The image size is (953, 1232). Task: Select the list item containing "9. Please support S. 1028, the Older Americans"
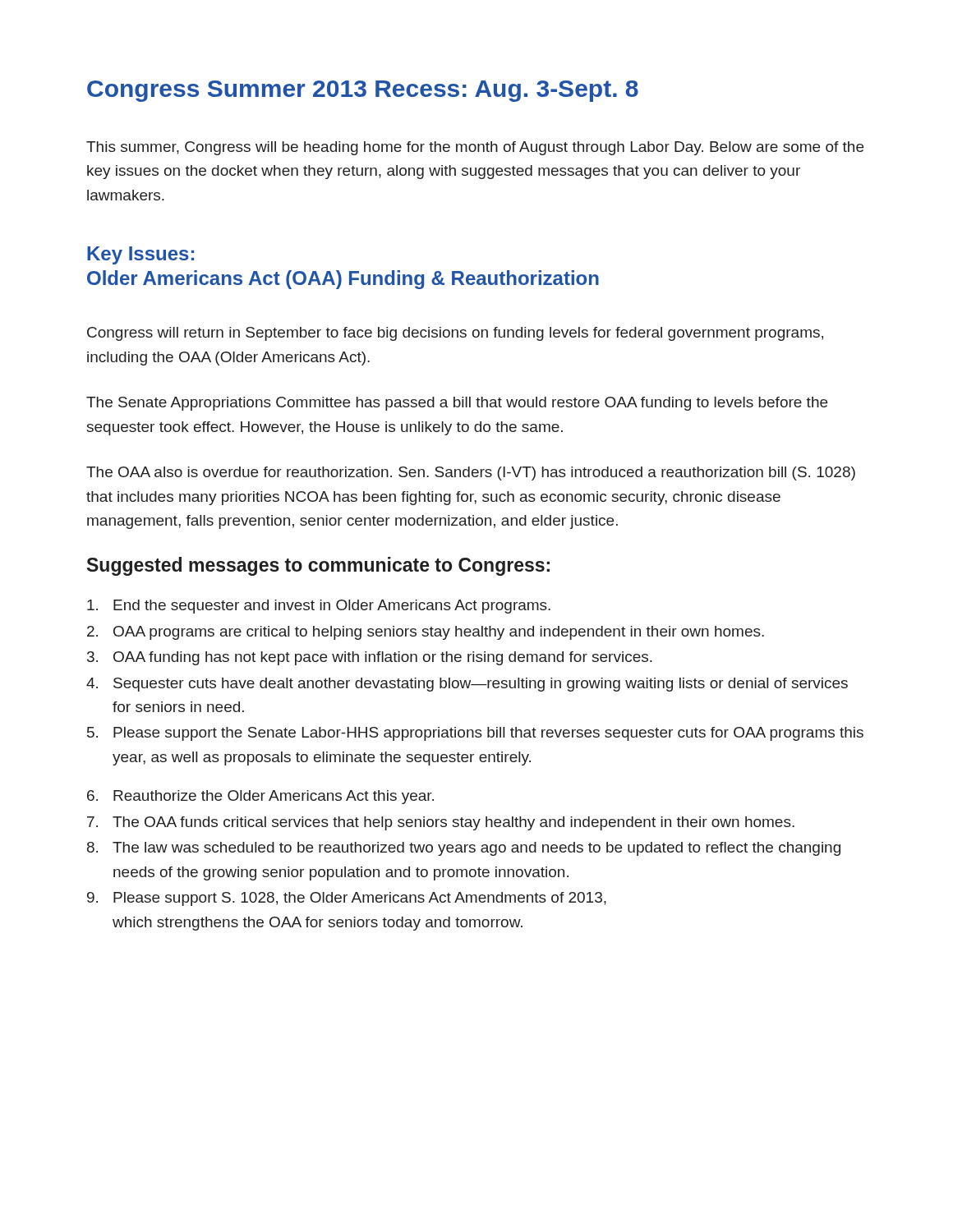347,910
